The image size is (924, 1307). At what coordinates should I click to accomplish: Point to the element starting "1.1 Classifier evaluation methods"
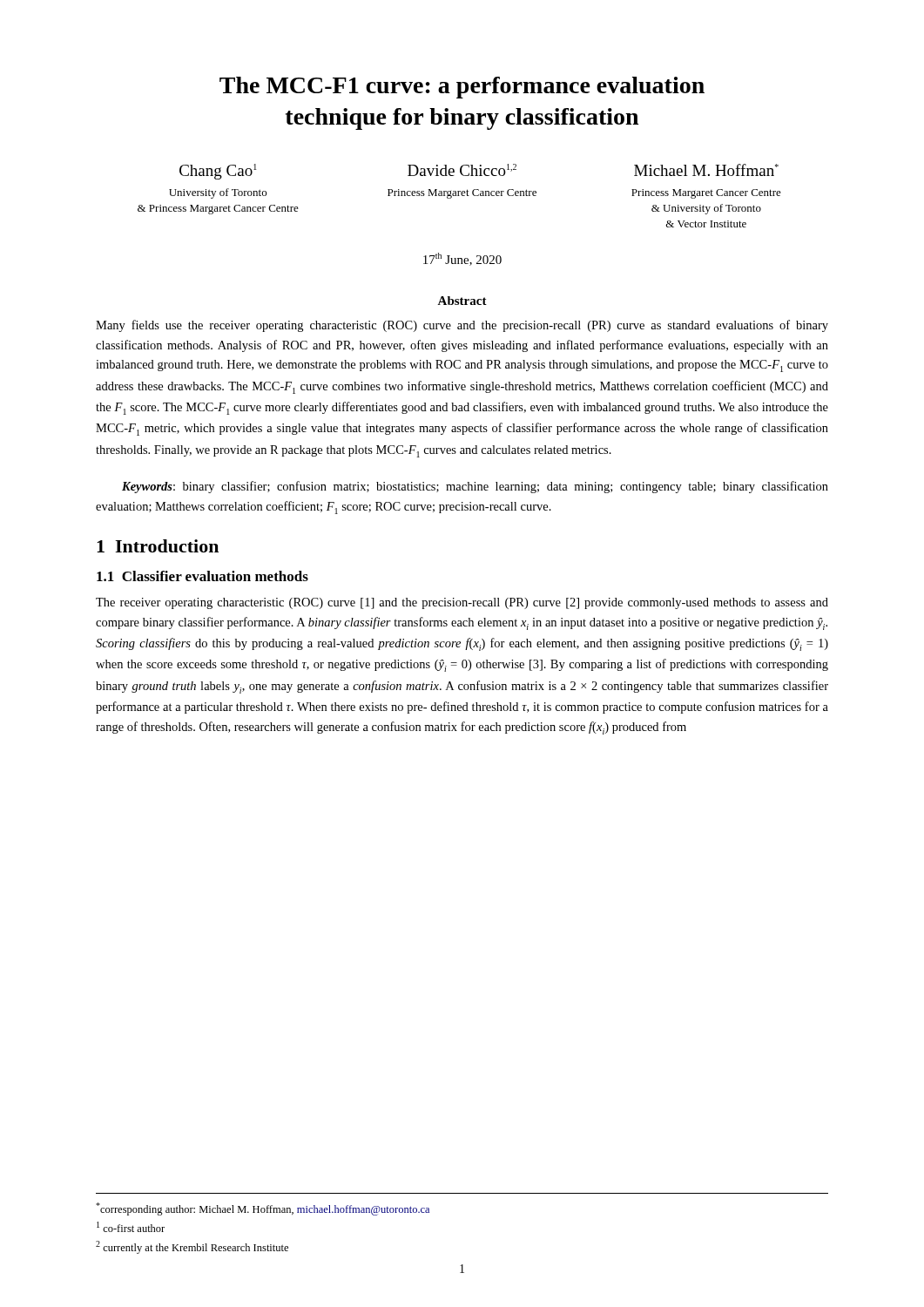202,576
